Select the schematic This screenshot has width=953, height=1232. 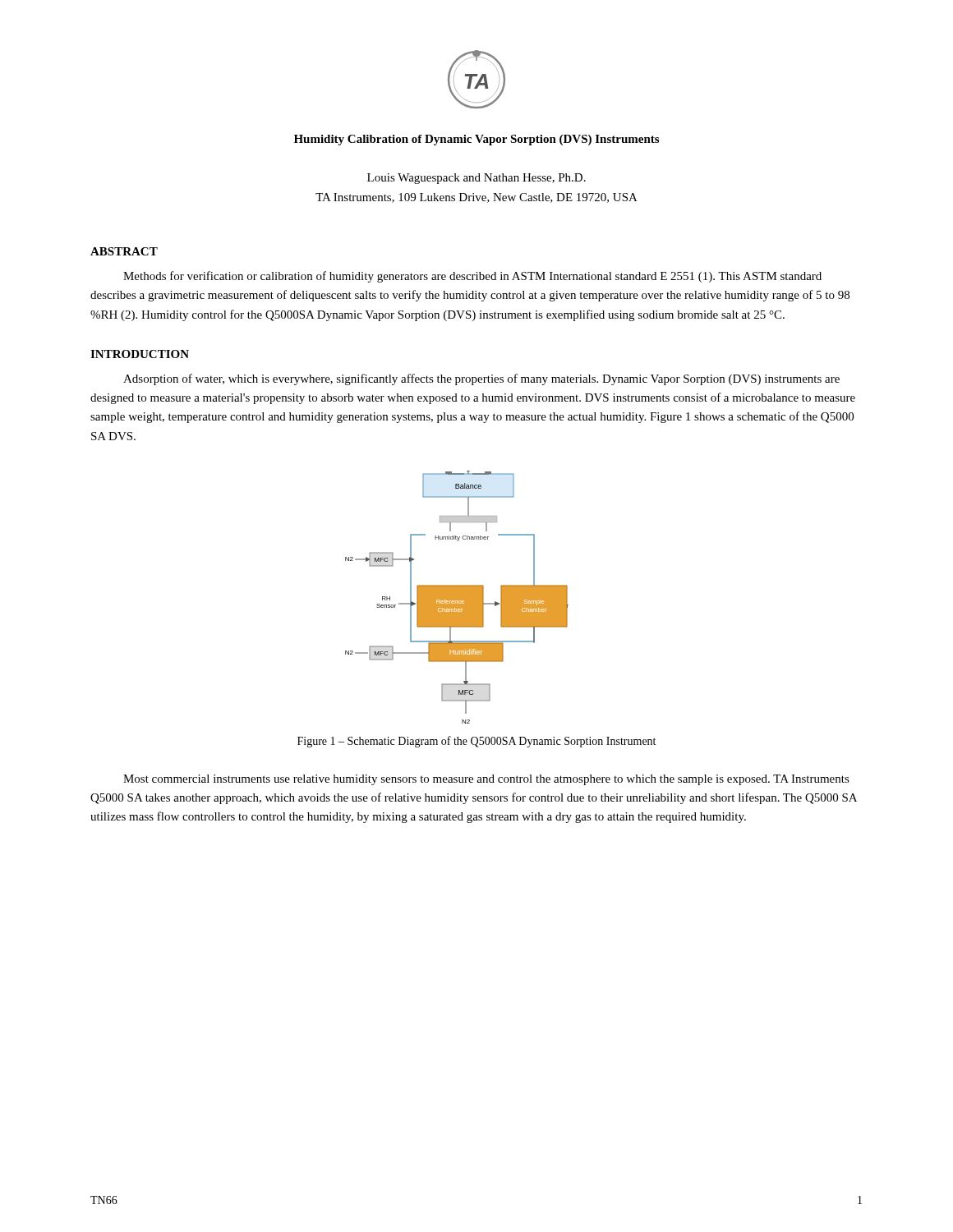[476, 599]
